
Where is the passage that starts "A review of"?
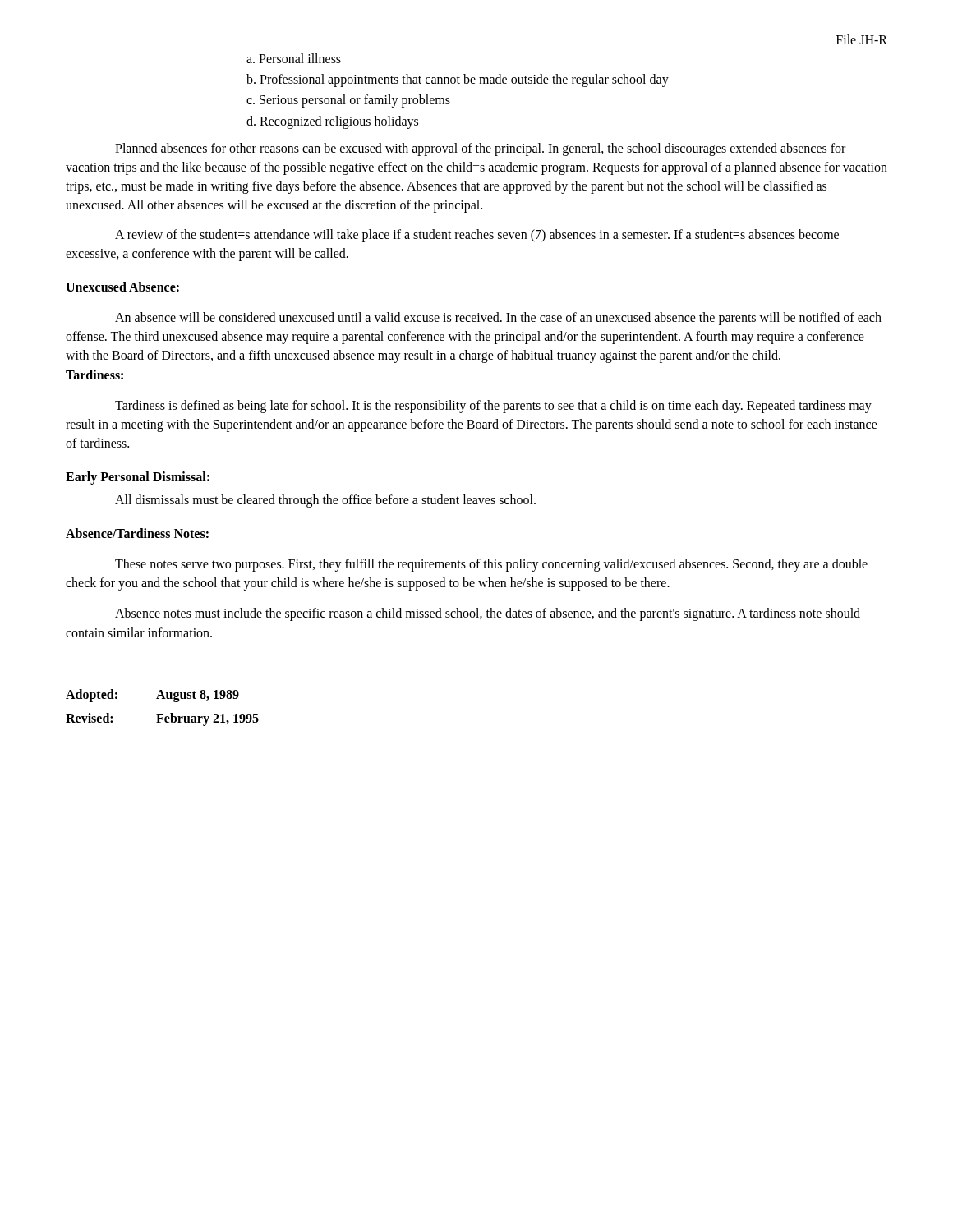coord(453,244)
